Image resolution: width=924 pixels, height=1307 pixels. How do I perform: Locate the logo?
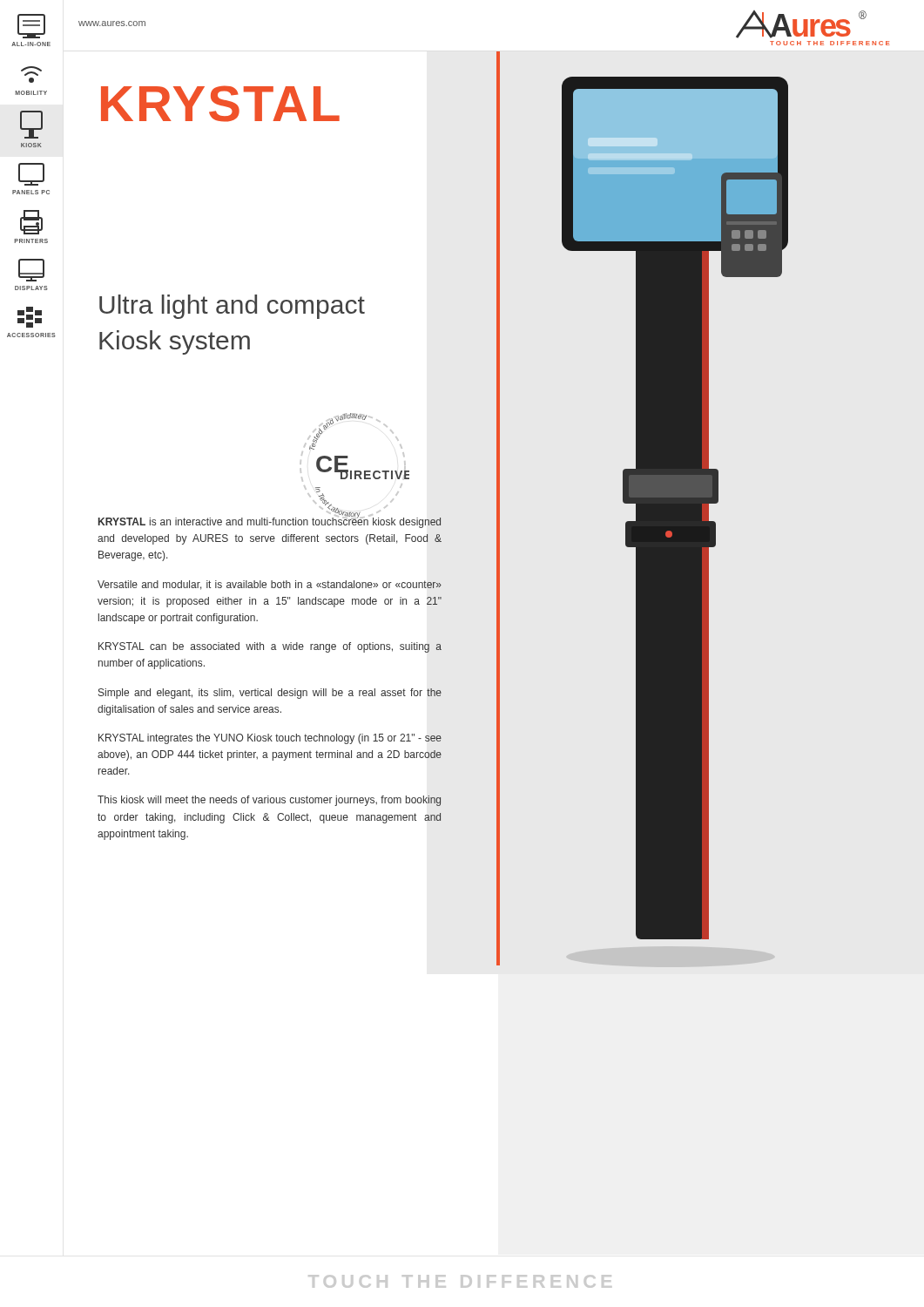click(x=811, y=29)
